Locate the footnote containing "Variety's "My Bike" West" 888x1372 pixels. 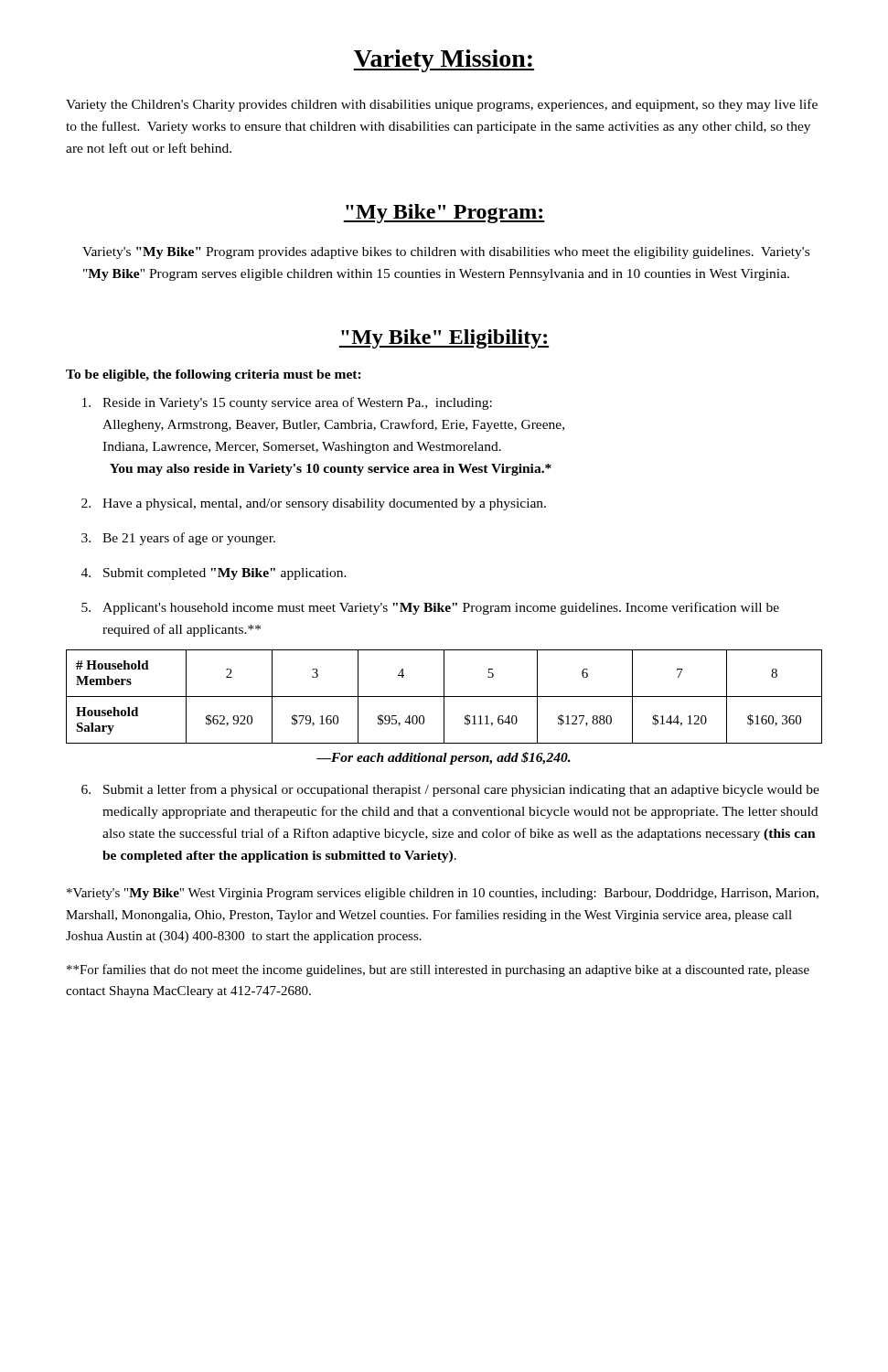click(x=443, y=914)
